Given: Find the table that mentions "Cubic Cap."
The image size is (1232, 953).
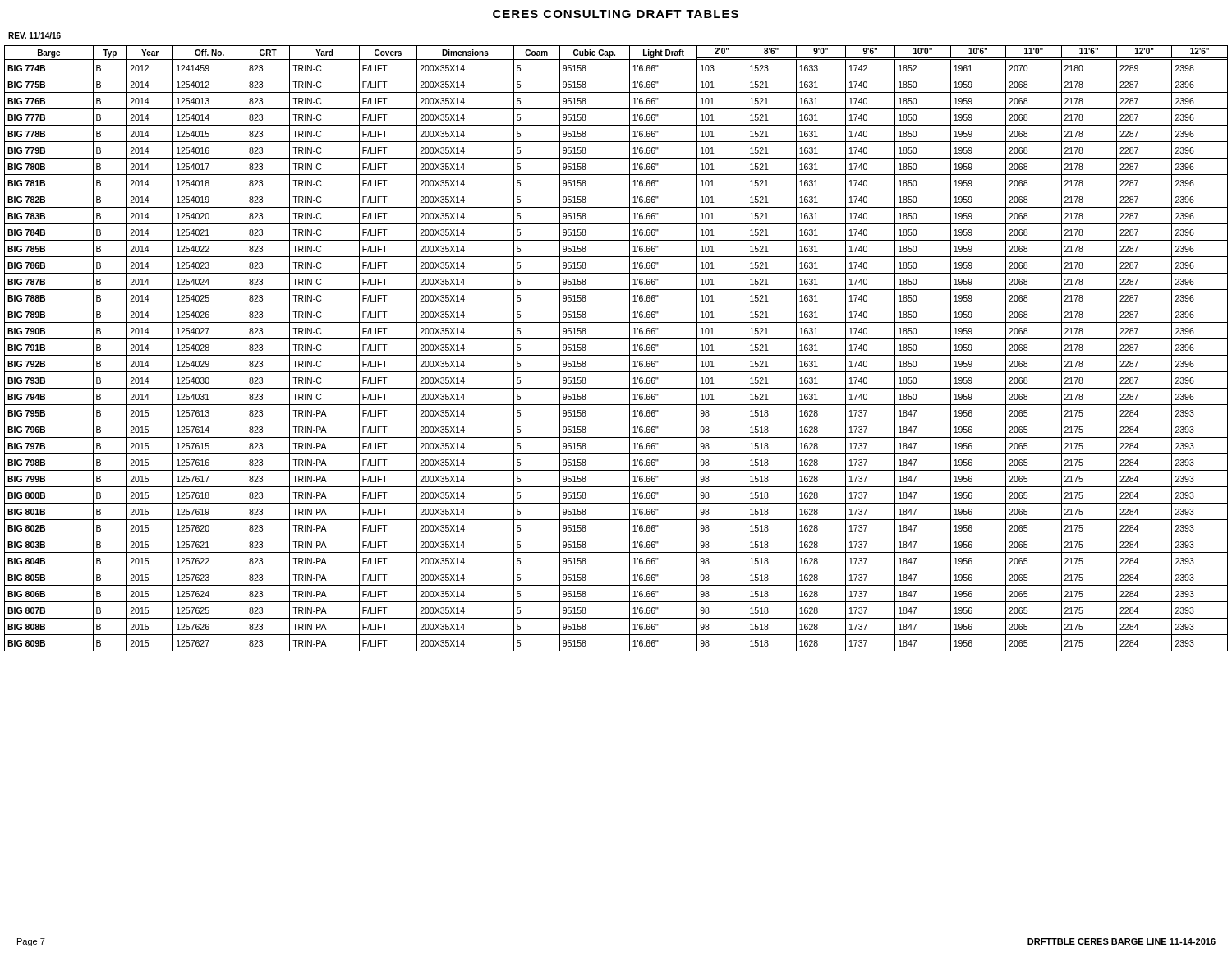Looking at the screenshot, I should (616, 348).
